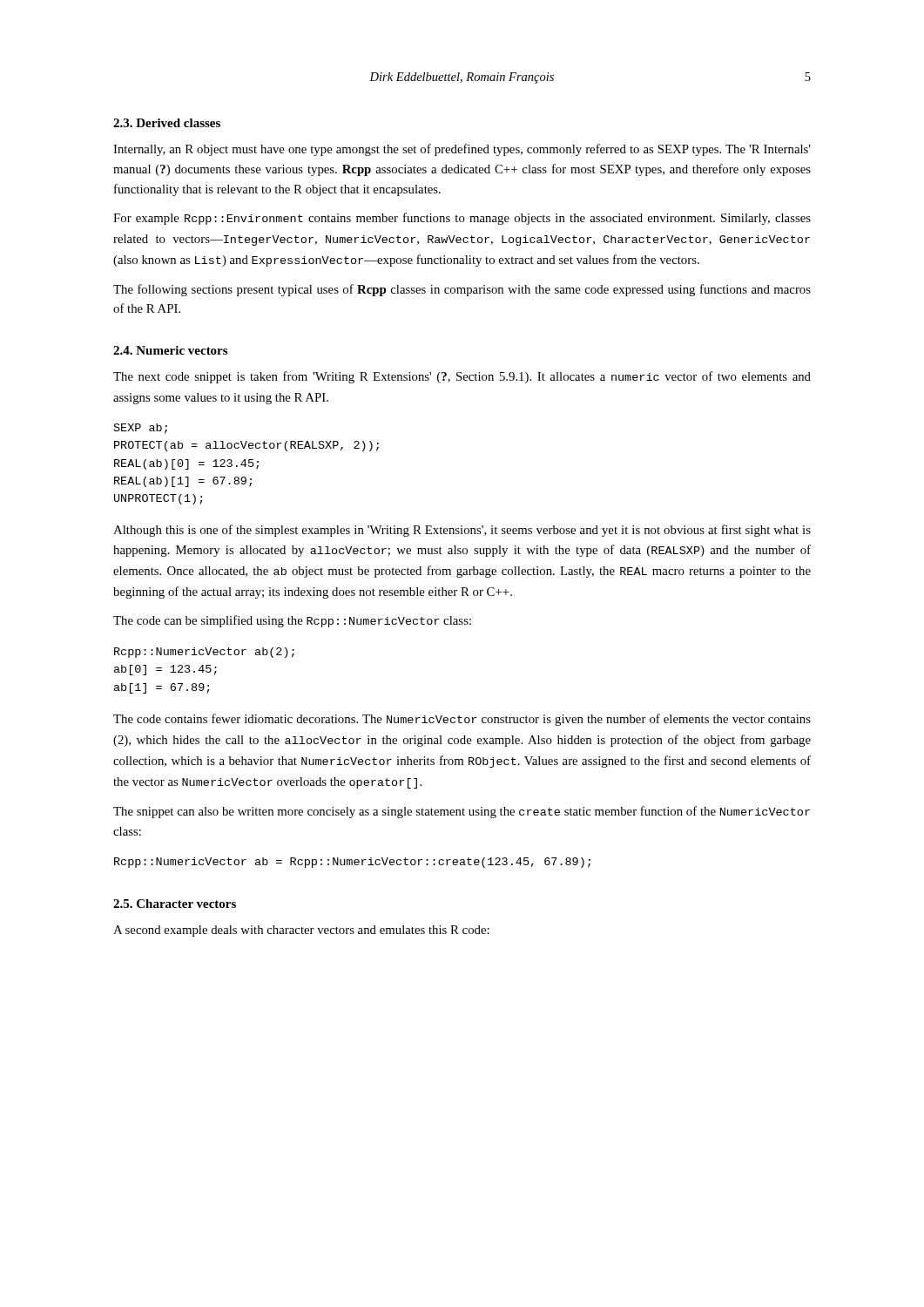Click on the region starting "The snippet can also be written more concisely"
Image resolution: width=924 pixels, height=1307 pixels.
(x=462, y=821)
